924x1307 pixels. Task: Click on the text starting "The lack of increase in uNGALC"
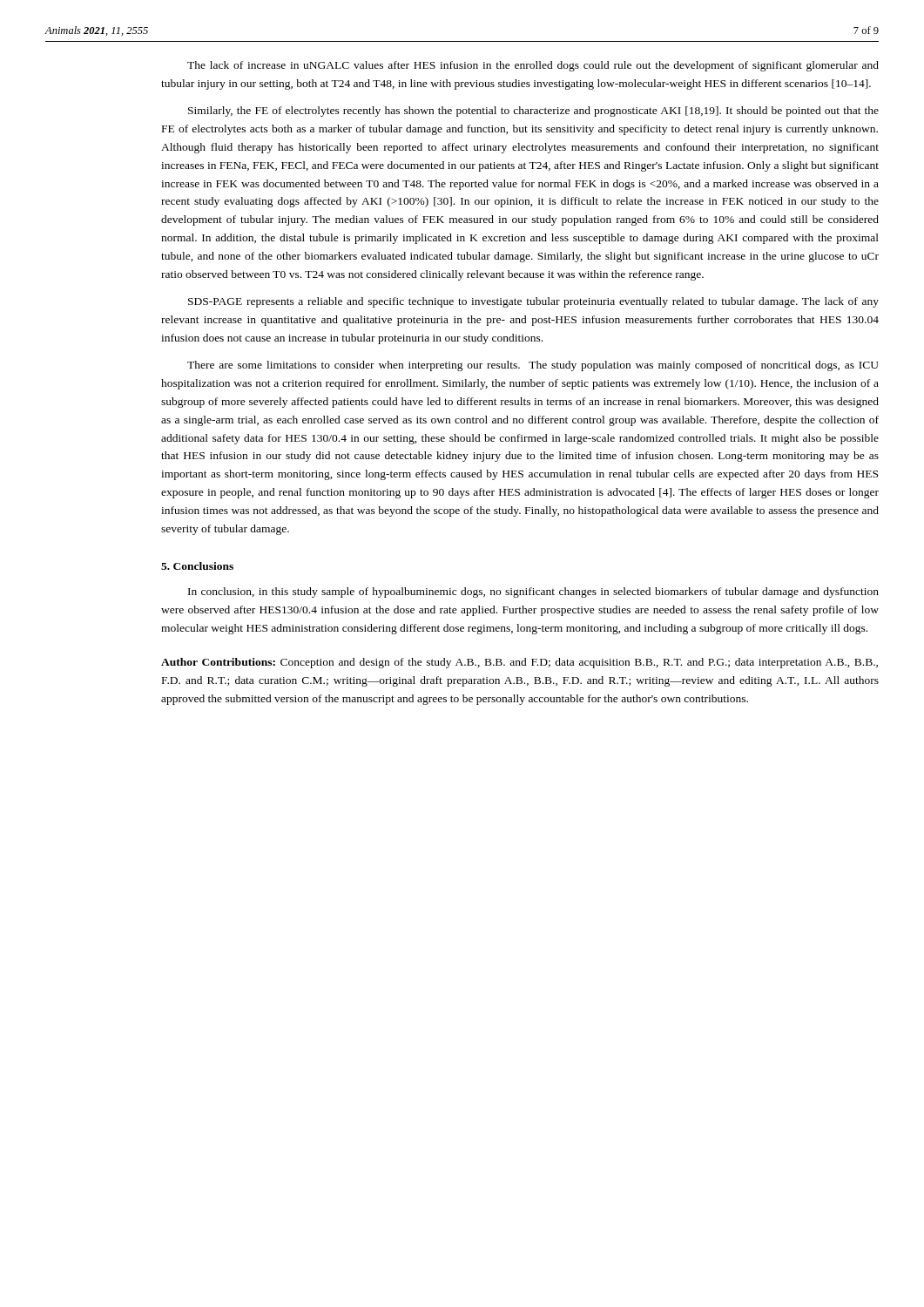[520, 74]
